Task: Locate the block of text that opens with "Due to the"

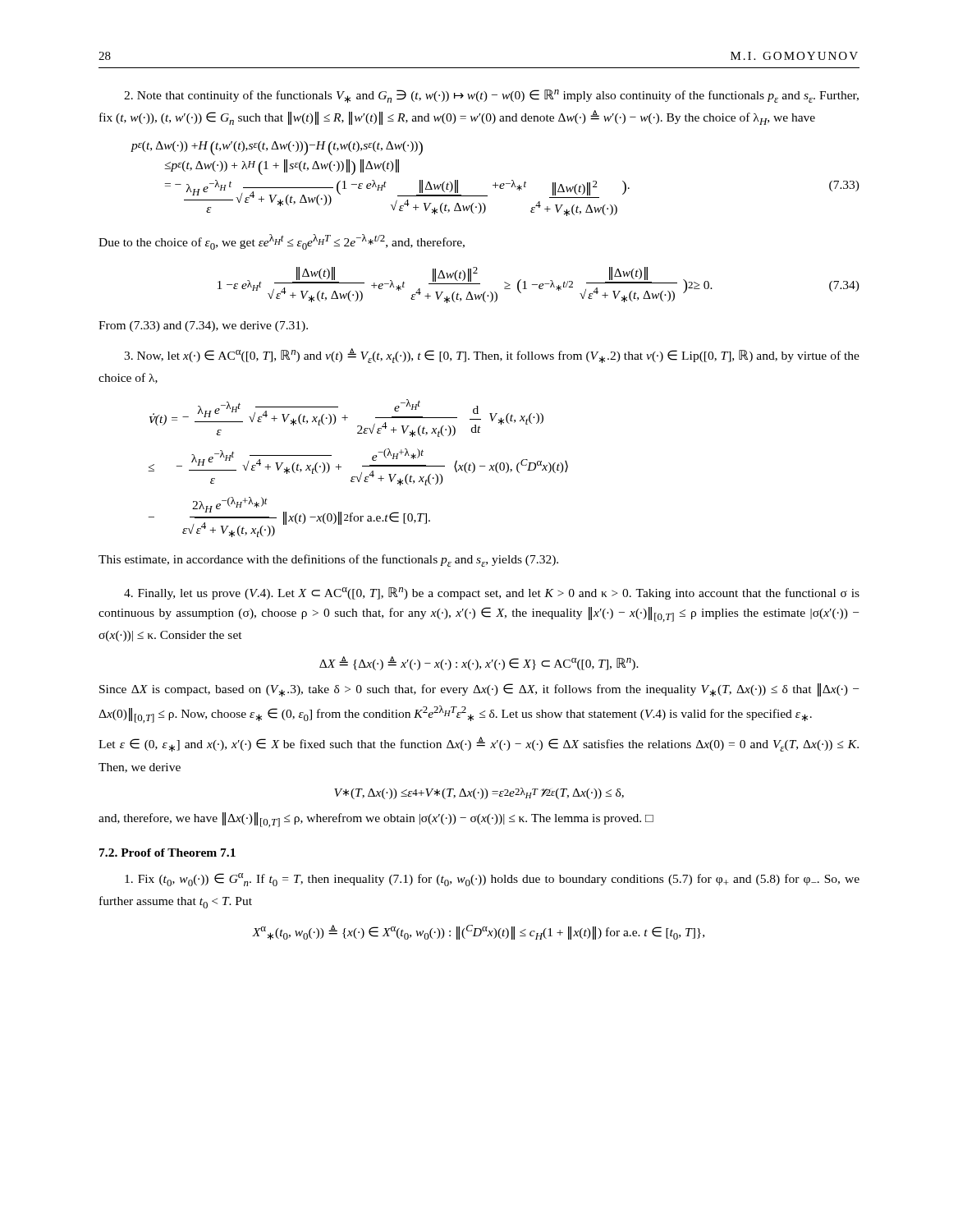Action: point(282,242)
